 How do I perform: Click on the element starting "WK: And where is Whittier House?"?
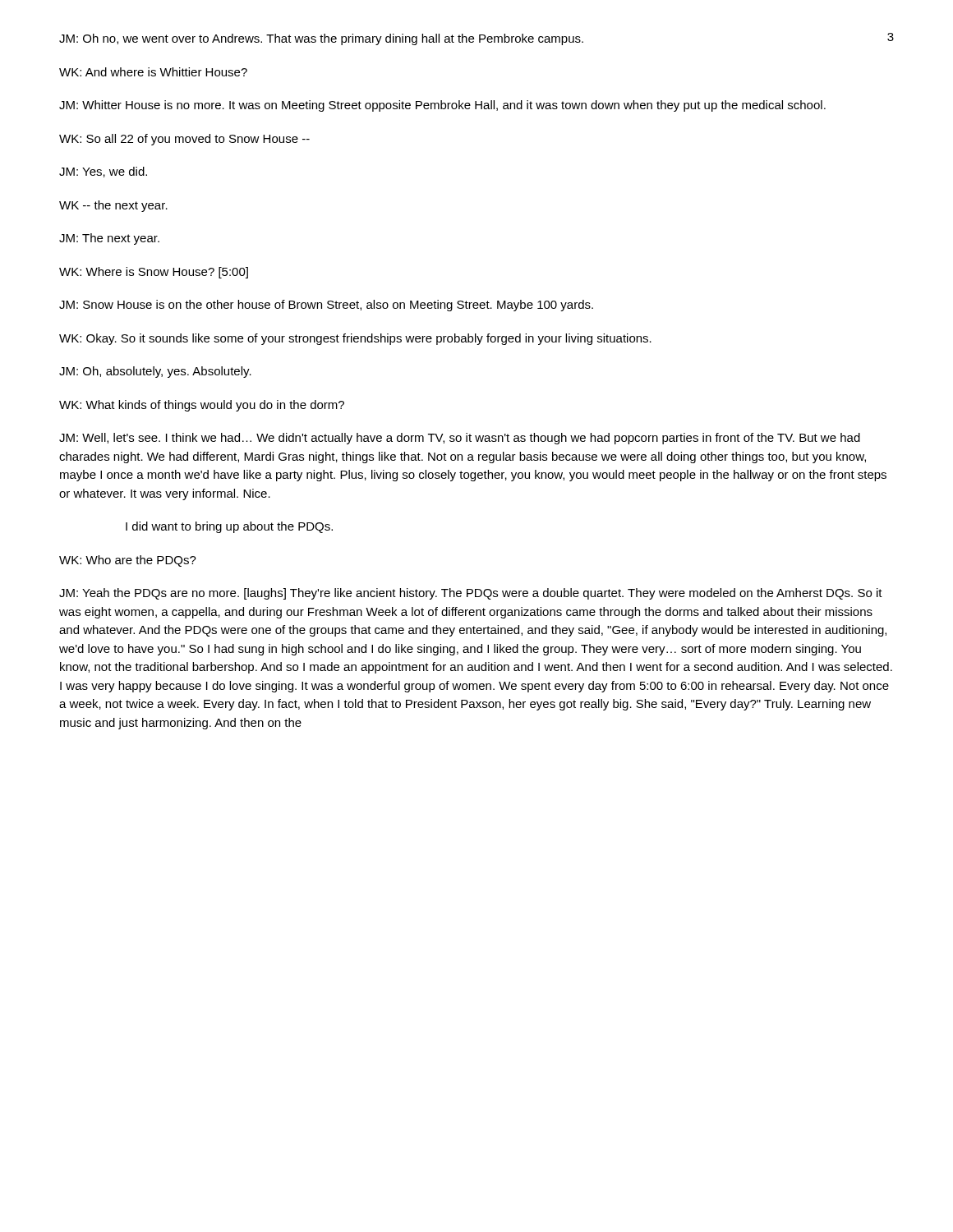(153, 71)
